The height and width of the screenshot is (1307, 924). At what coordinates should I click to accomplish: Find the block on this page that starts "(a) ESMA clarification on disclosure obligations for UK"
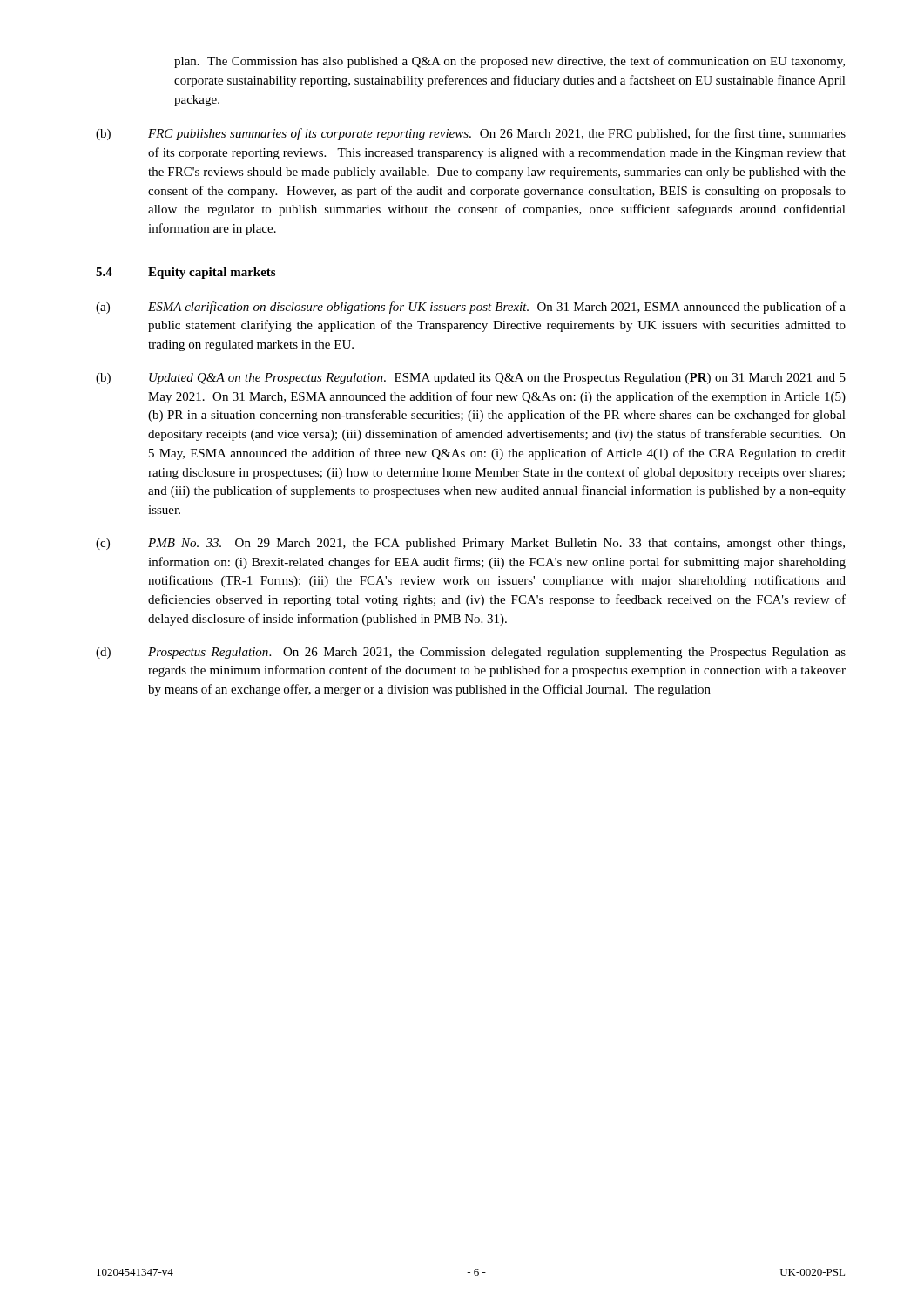pos(471,326)
